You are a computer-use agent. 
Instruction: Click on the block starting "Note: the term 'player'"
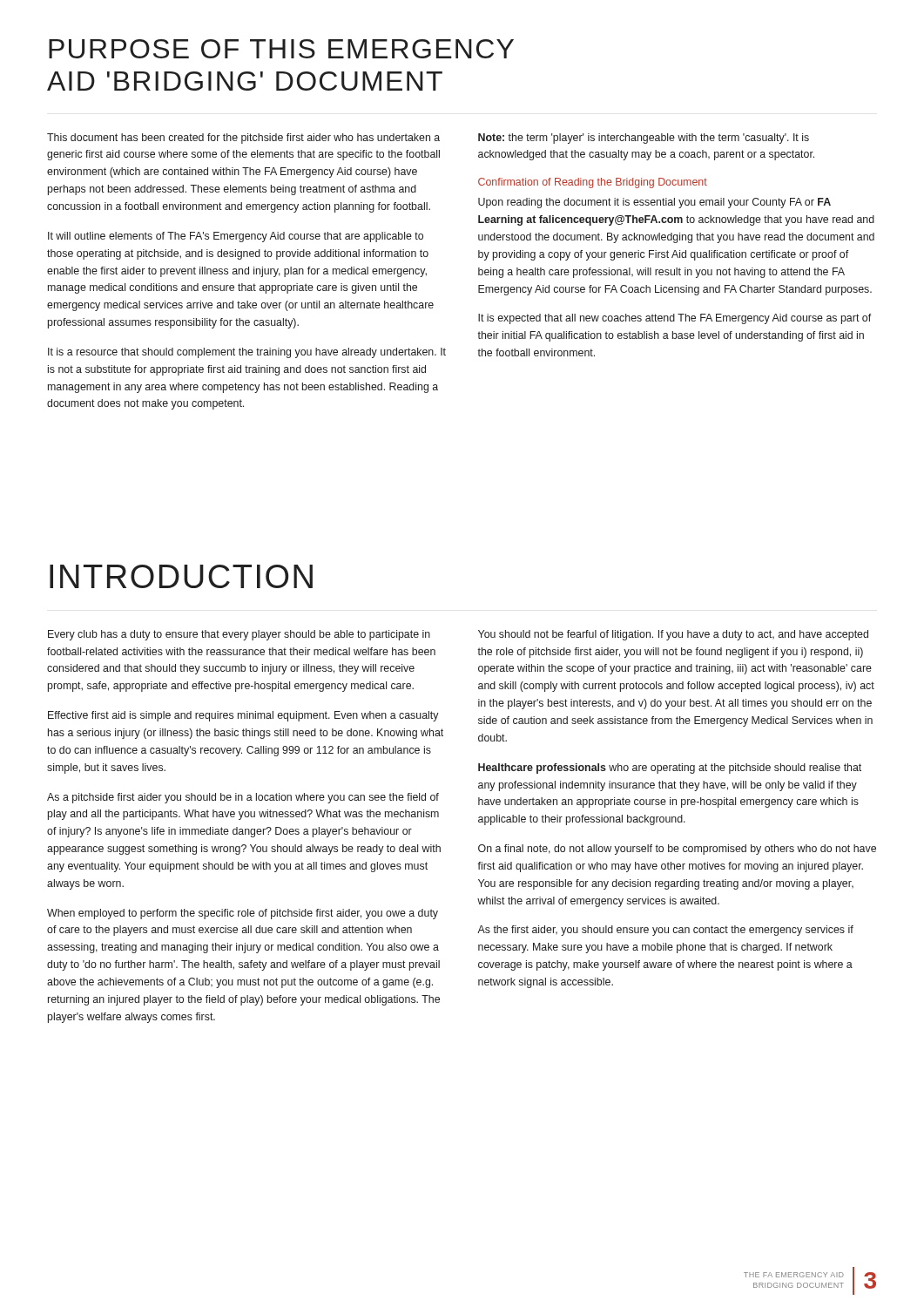pyautogui.click(x=647, y=146)
